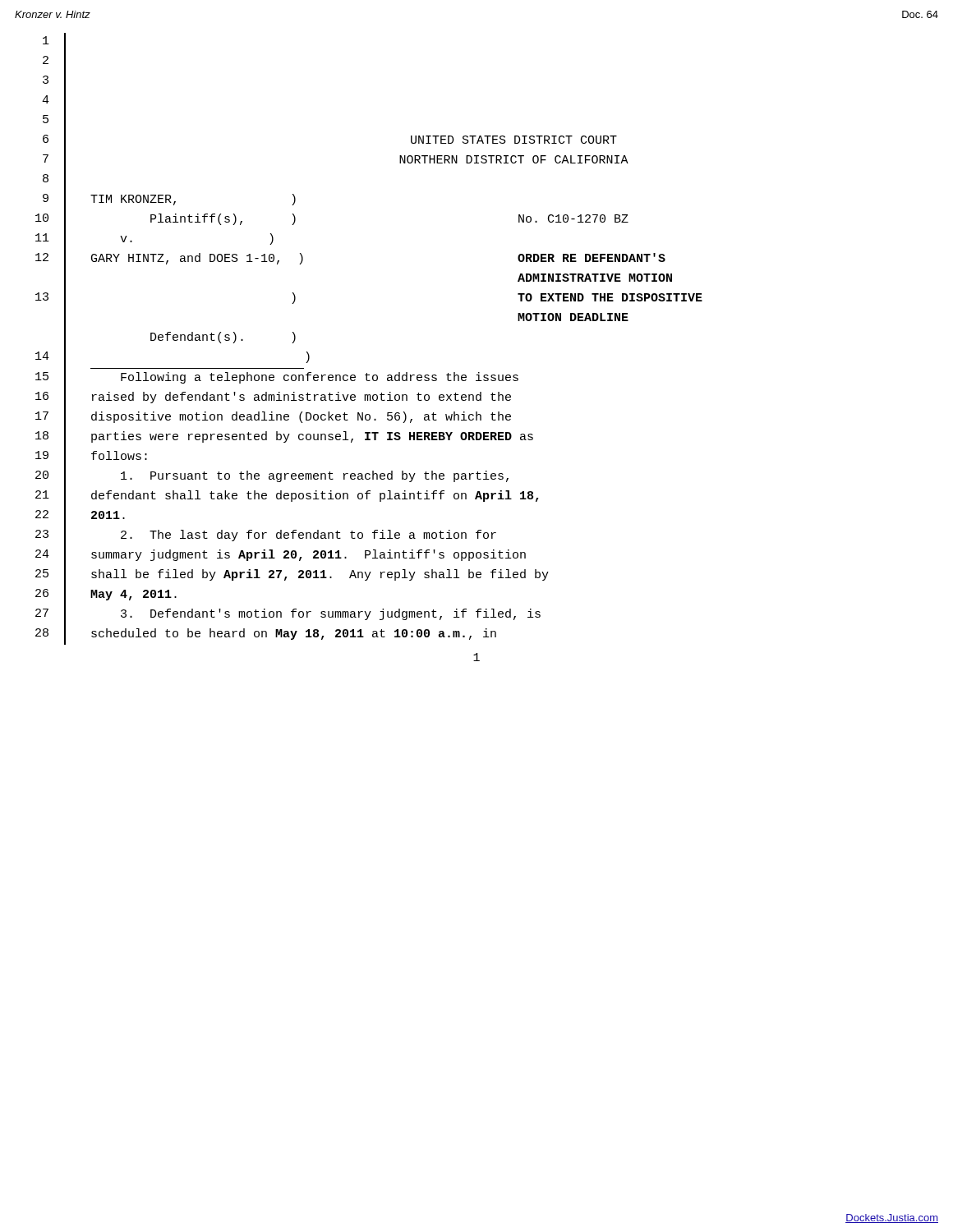This screenshot has height=1232, width=953.
Task: Locate the passage starting "26 May 4, 2011."
Action: click(106, 595)
